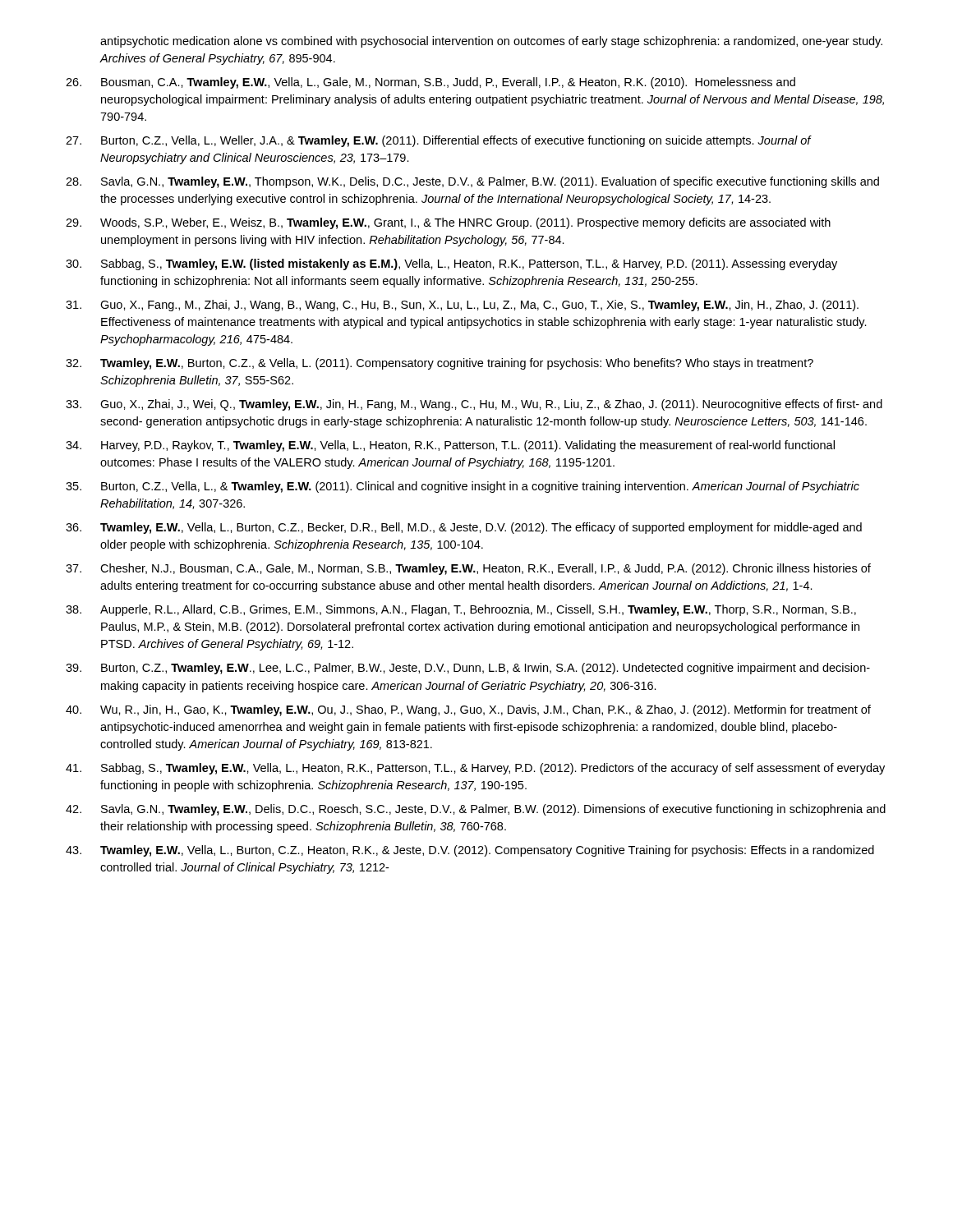Find the list item that says "43. Twamley, E.W., Vella, L., Burton,"

(x=476, y=859)
